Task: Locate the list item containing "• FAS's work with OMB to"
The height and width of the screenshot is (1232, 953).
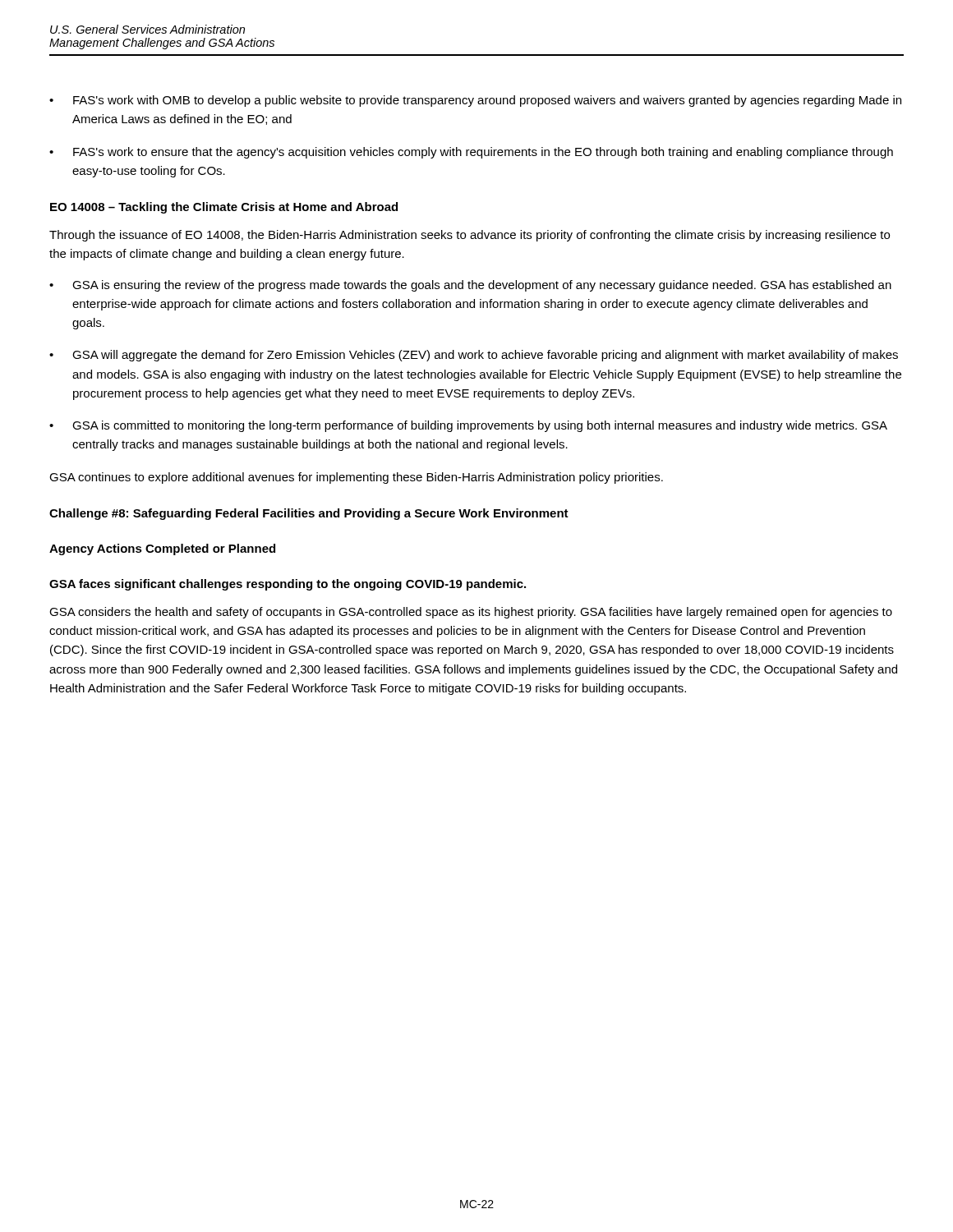Action: click(476, 109)
